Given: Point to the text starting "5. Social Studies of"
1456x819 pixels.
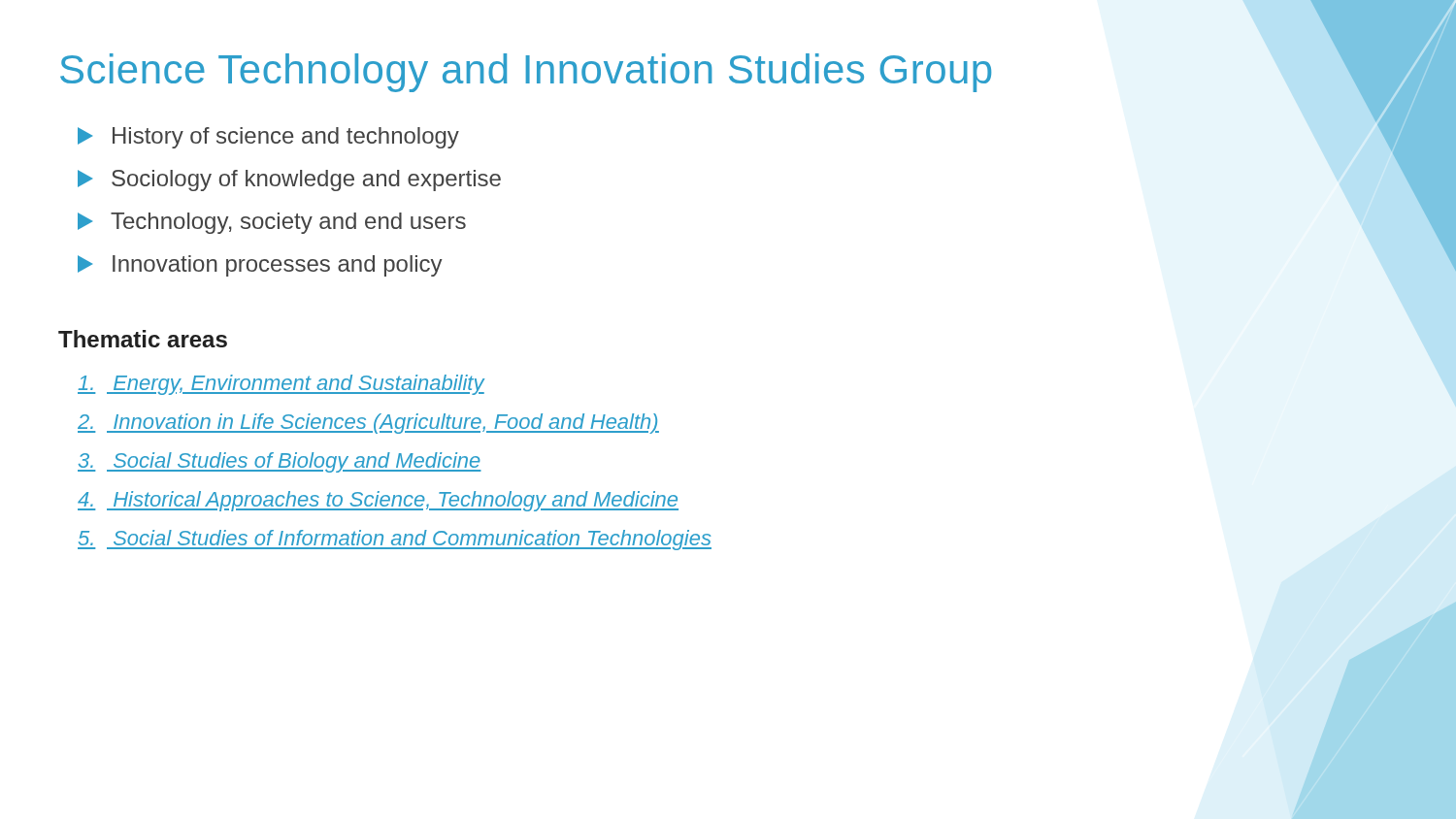Looking at the screenshot, I should (x=395, y=539).
